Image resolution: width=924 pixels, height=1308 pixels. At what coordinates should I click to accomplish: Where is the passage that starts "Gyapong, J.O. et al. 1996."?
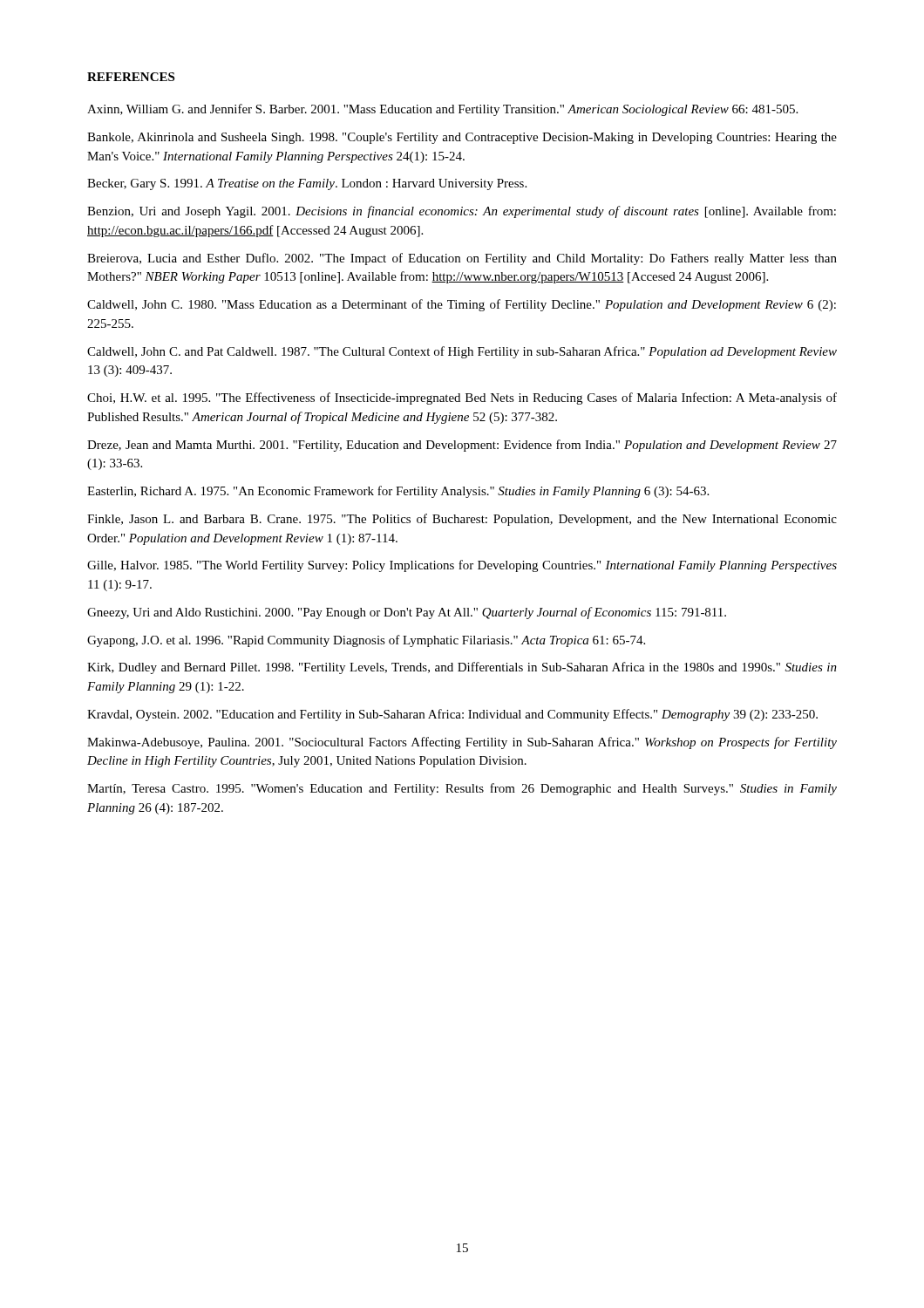(x=367, y=640)
